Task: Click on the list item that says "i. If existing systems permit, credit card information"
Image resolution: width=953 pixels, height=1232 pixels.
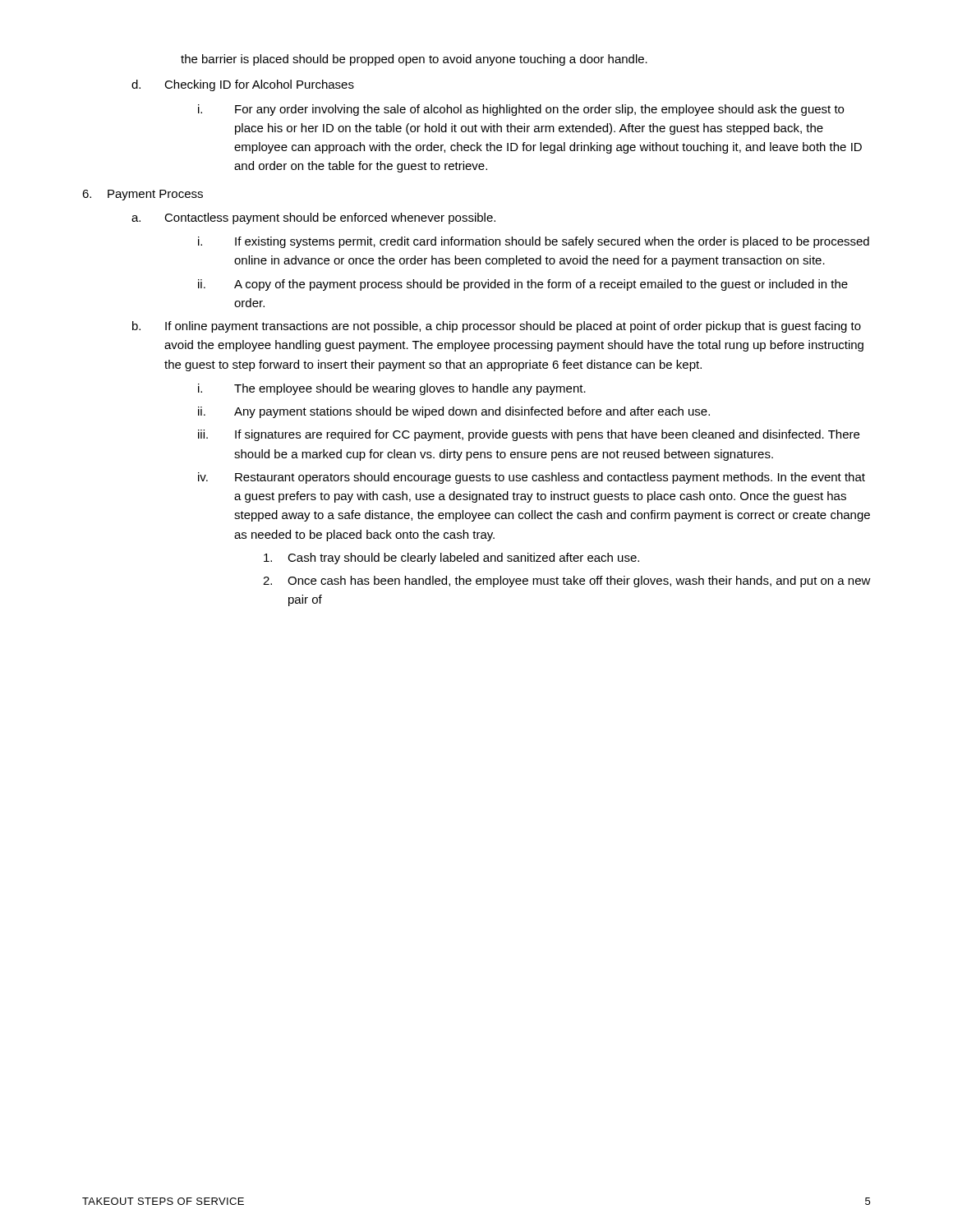Action: (534, 251)
